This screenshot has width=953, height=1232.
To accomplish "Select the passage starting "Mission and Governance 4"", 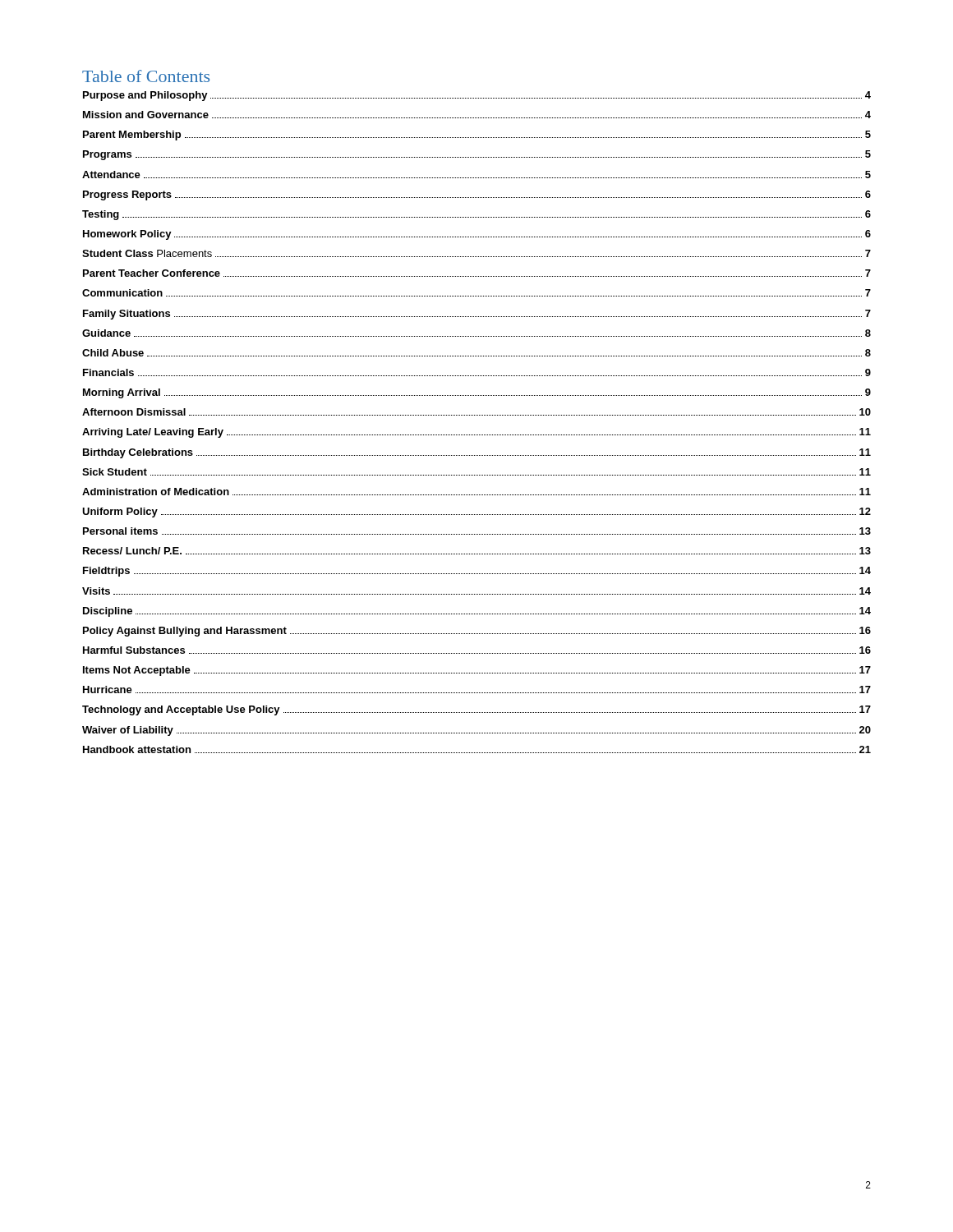I will point(476,115).
